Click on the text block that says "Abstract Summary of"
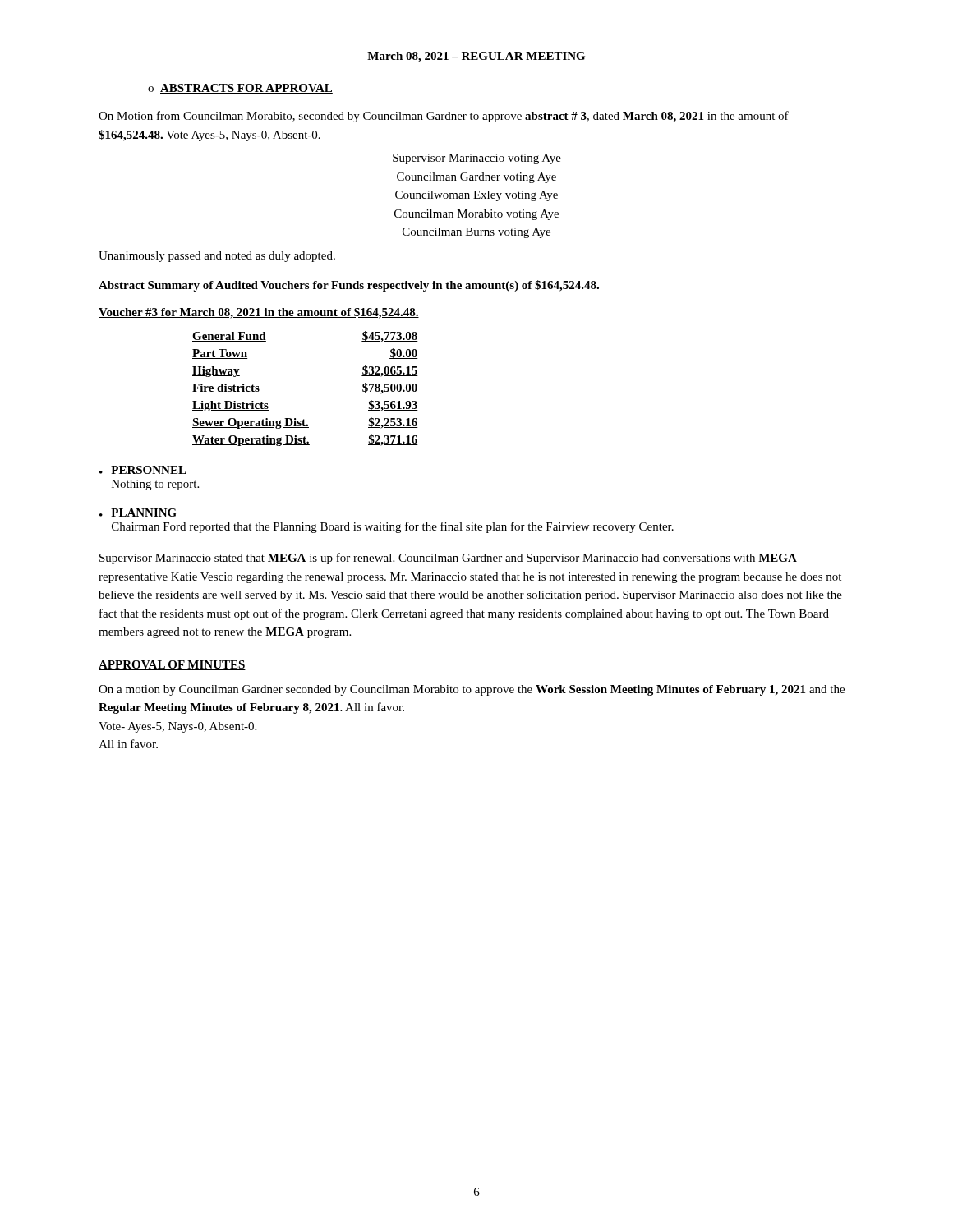Image resolution: width=953 pixels, height=1232 pixels. point(349,285)
